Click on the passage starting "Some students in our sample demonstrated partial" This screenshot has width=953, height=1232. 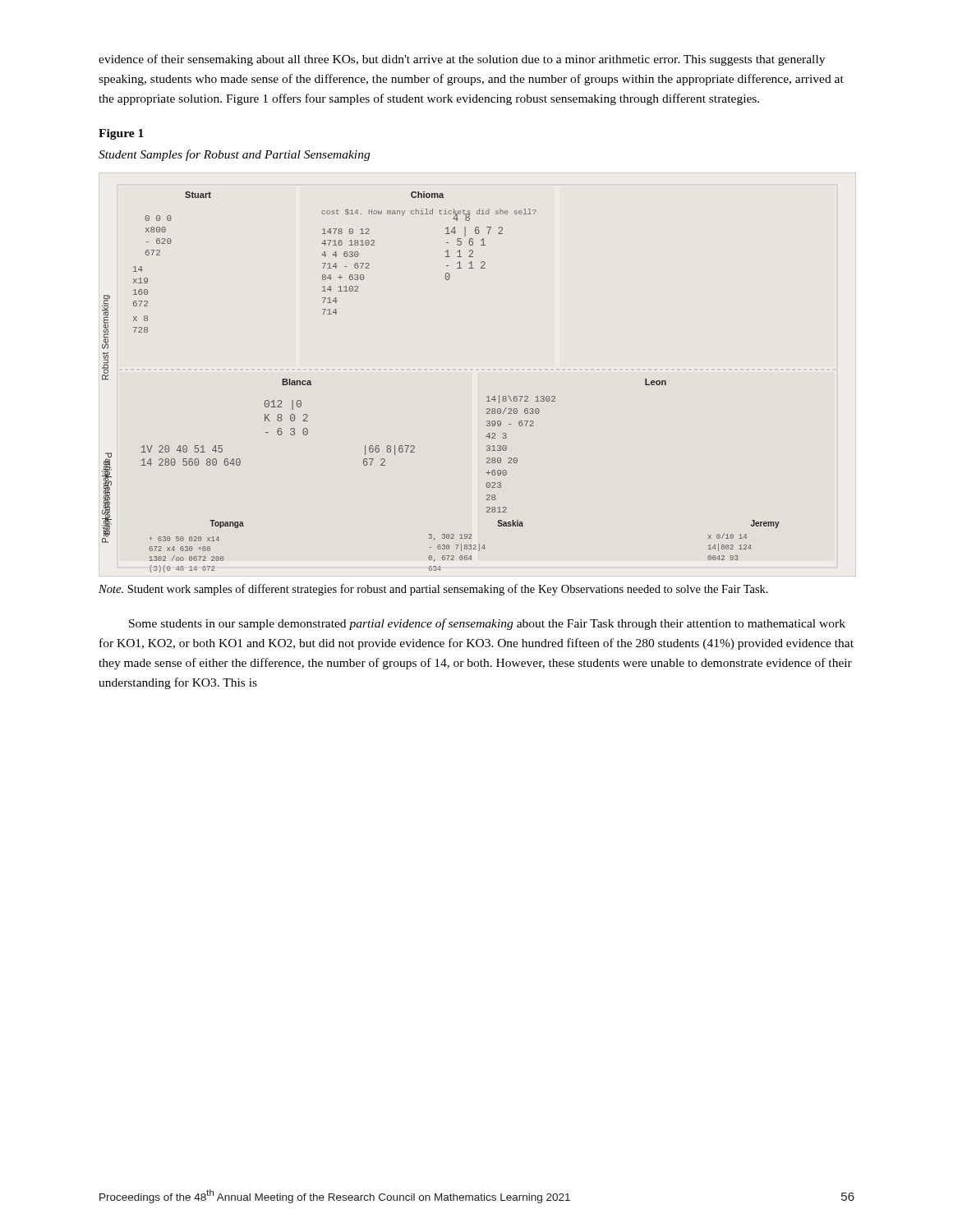[476, 652]
